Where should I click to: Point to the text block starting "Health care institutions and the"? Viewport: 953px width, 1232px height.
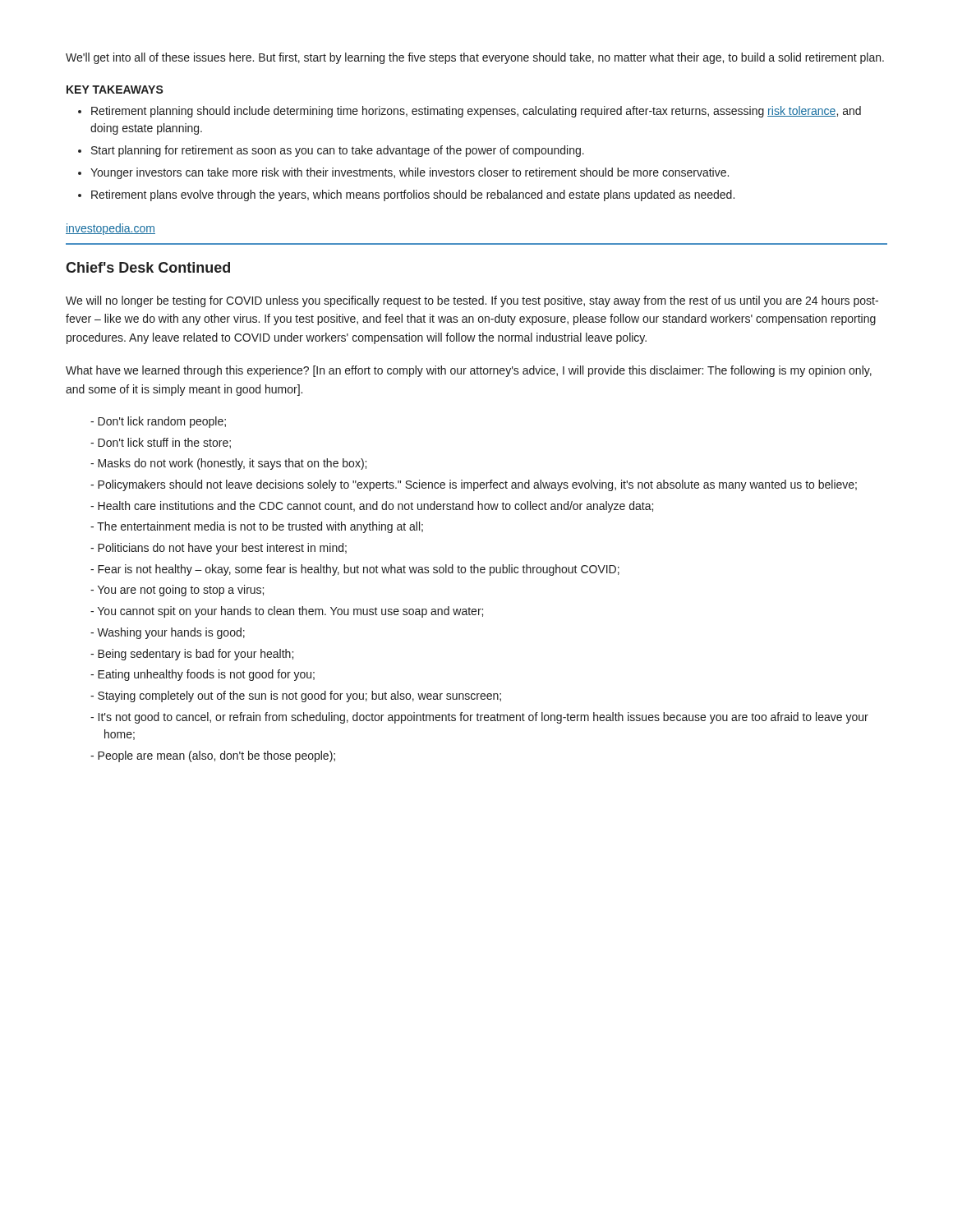[x=376, y=506]
